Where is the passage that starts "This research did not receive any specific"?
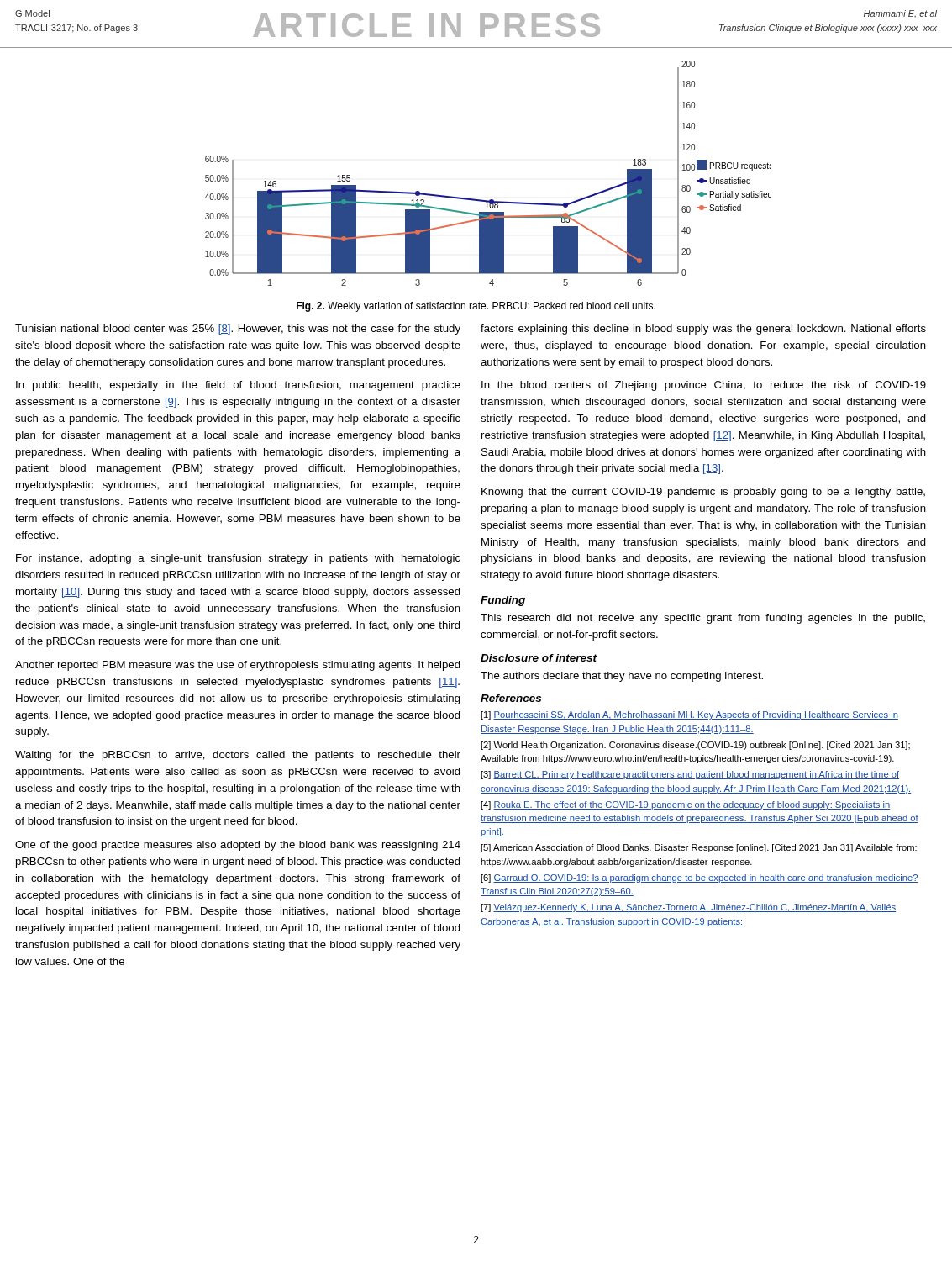The height and width of the screenshot is (1261, 952). [x=703, y=626]
